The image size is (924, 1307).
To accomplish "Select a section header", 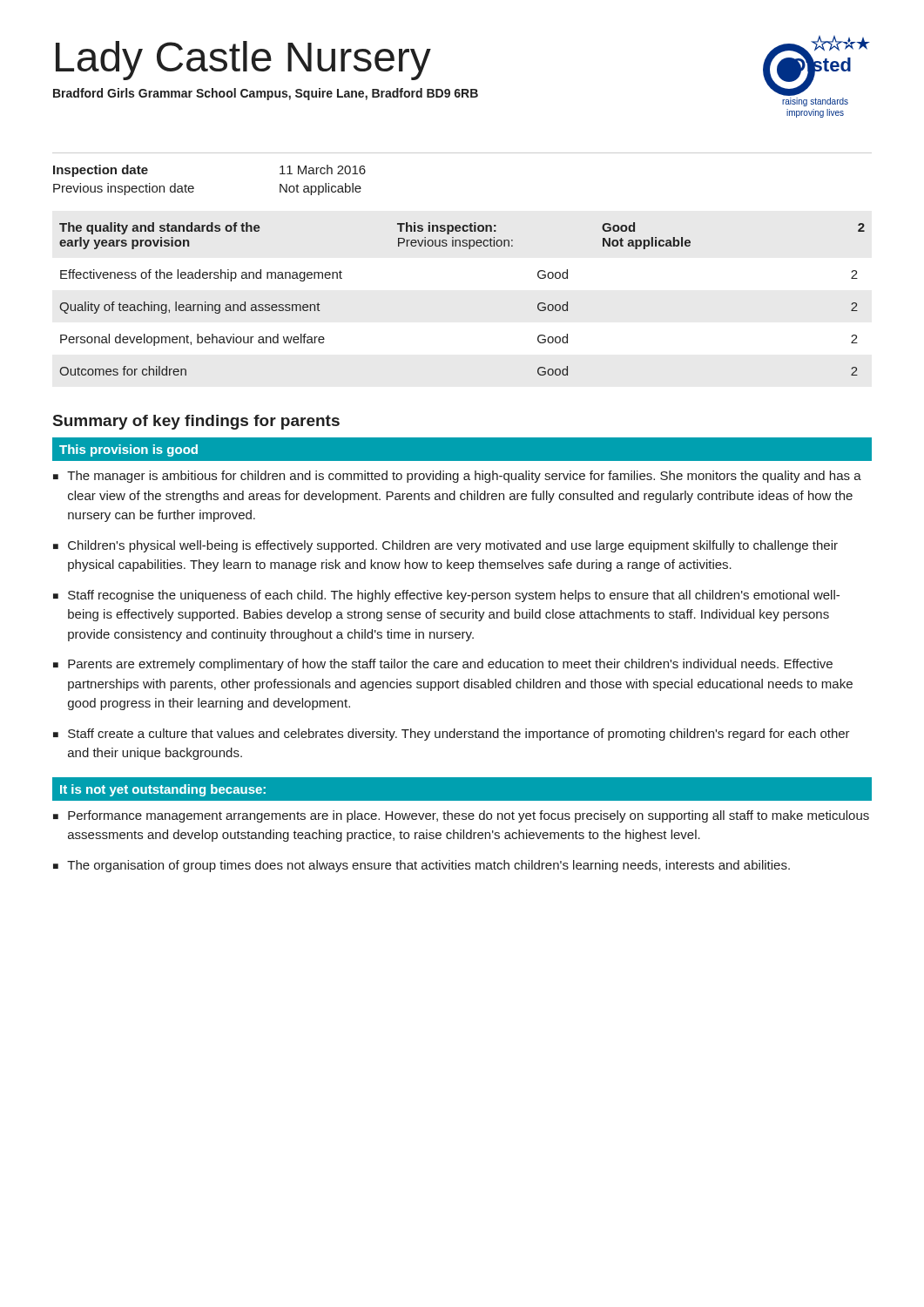I will pos(462,421).
